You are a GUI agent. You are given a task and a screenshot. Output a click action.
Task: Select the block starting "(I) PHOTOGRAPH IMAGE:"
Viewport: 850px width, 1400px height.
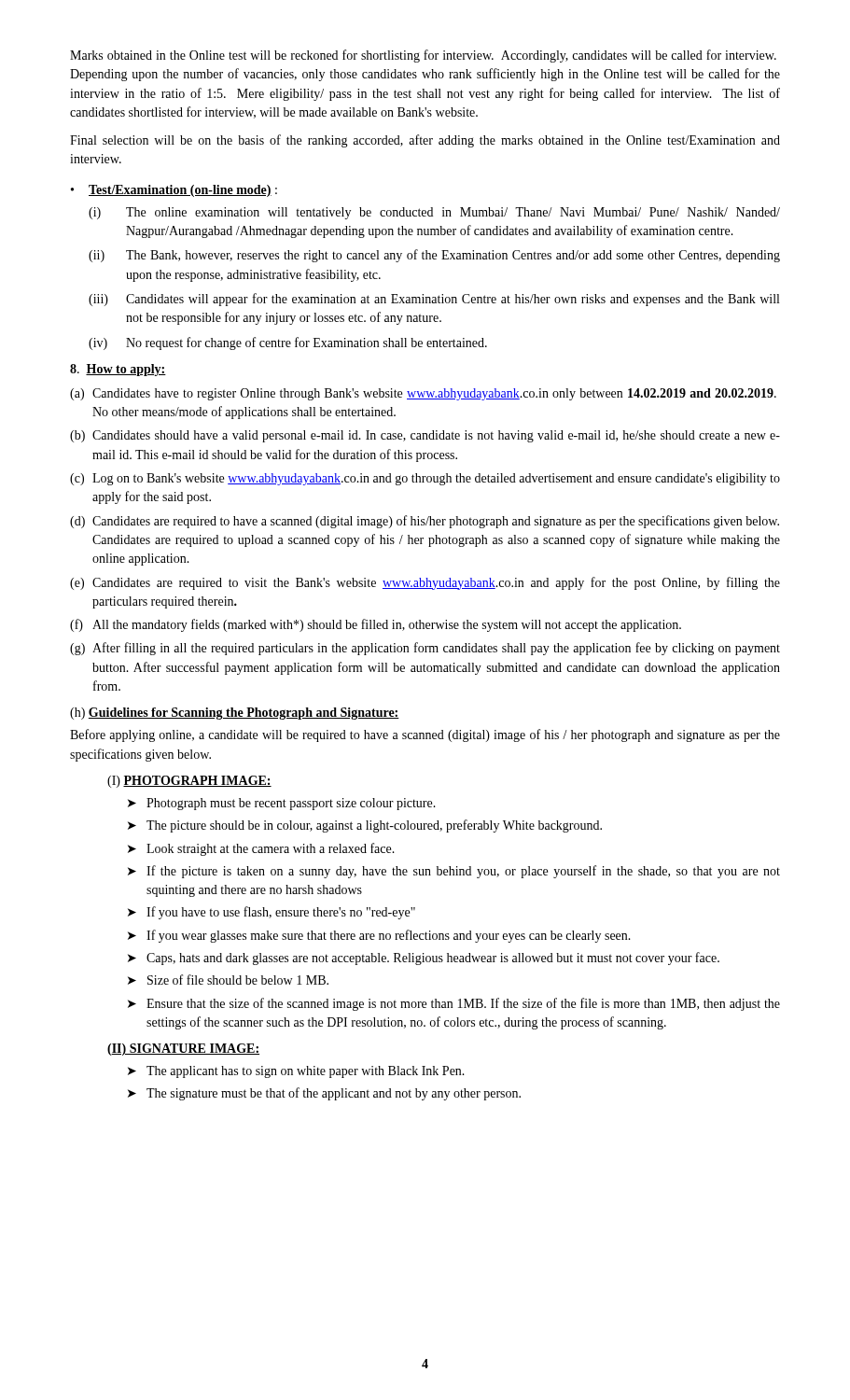[189, 781]
